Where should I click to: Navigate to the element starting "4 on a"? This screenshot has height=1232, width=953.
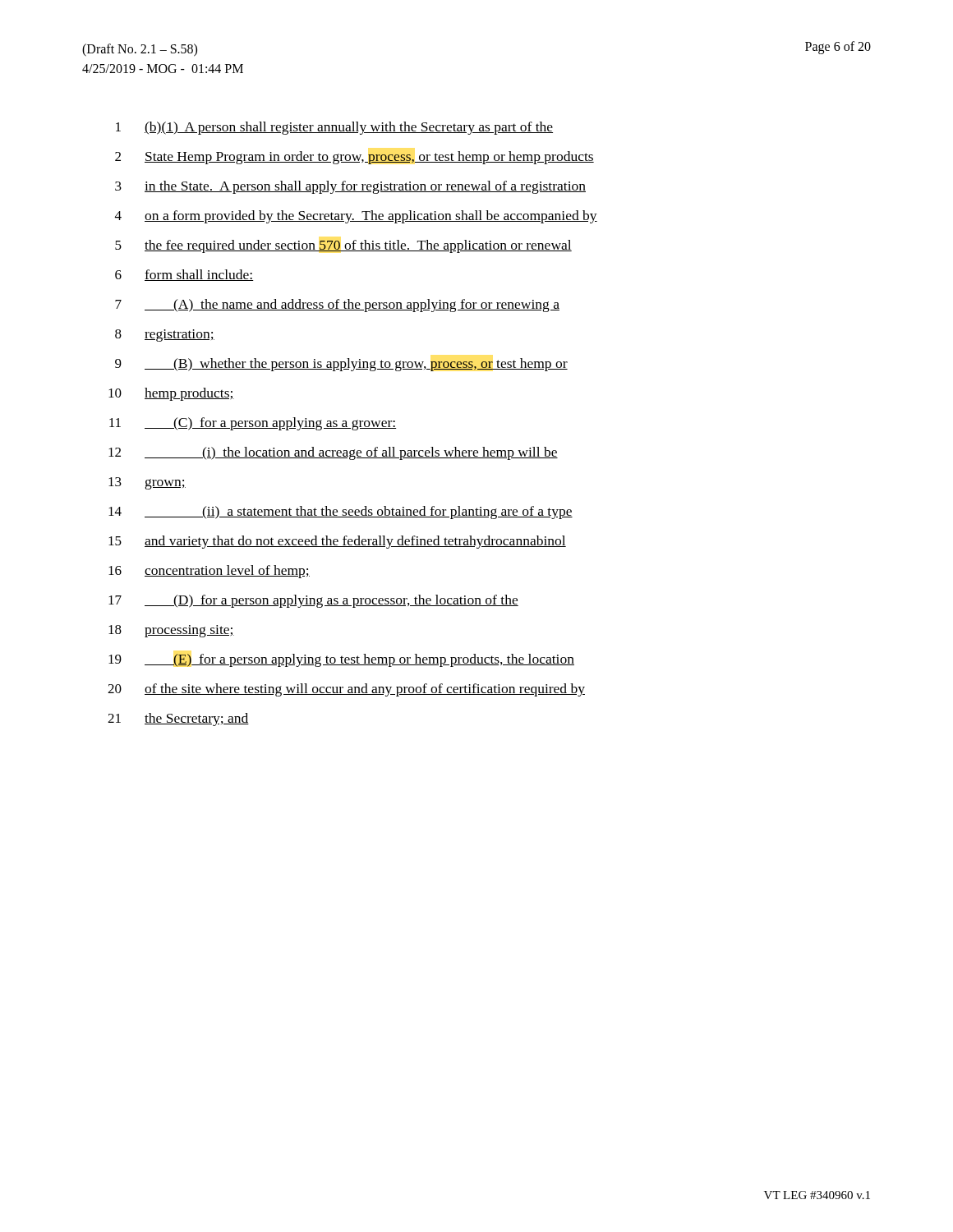point(476,216)
